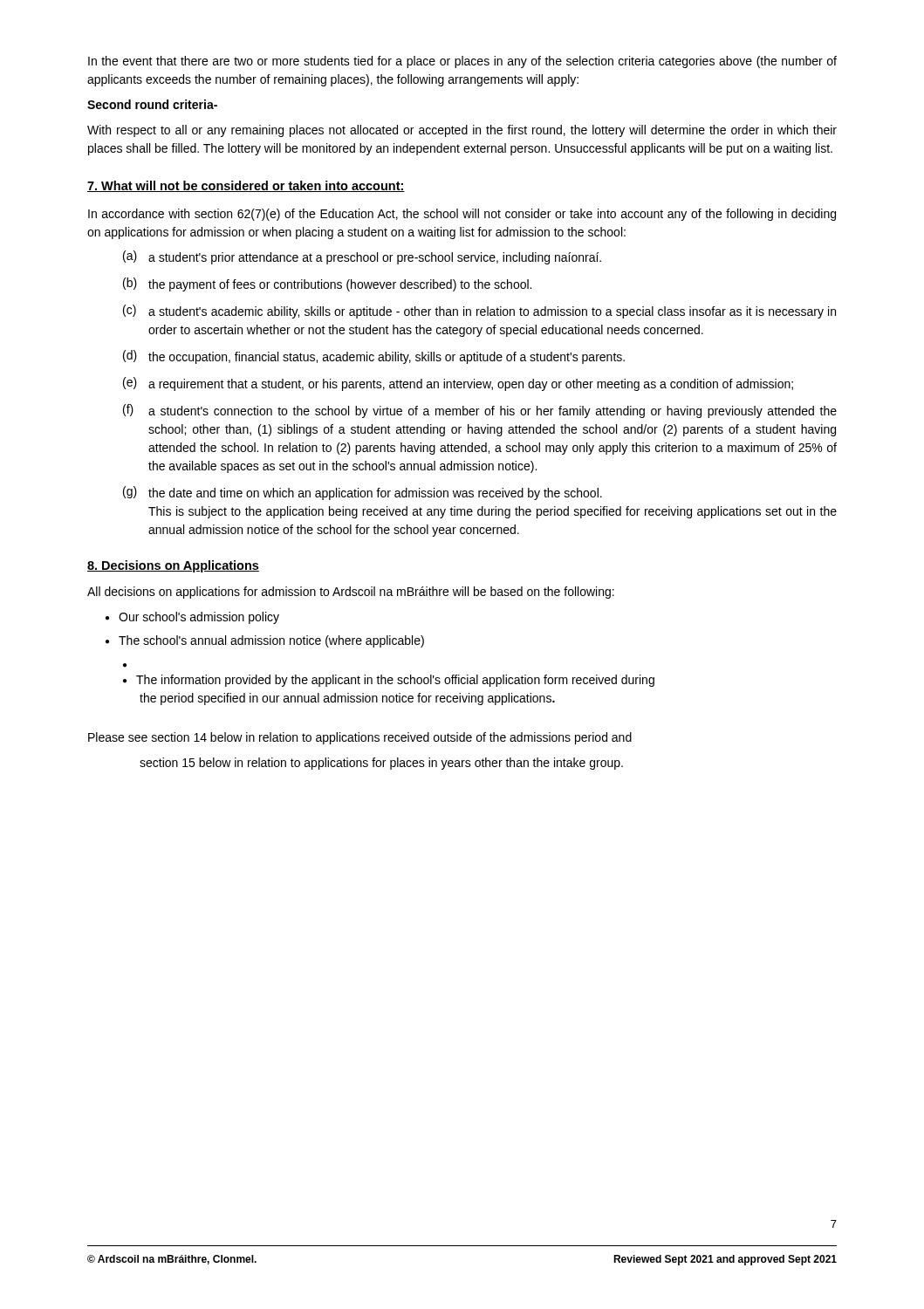This screenshot has height=1309, width=924.
Task: Find the text block starting "8. Decisions on Applications"
Action: pos(173,565)
